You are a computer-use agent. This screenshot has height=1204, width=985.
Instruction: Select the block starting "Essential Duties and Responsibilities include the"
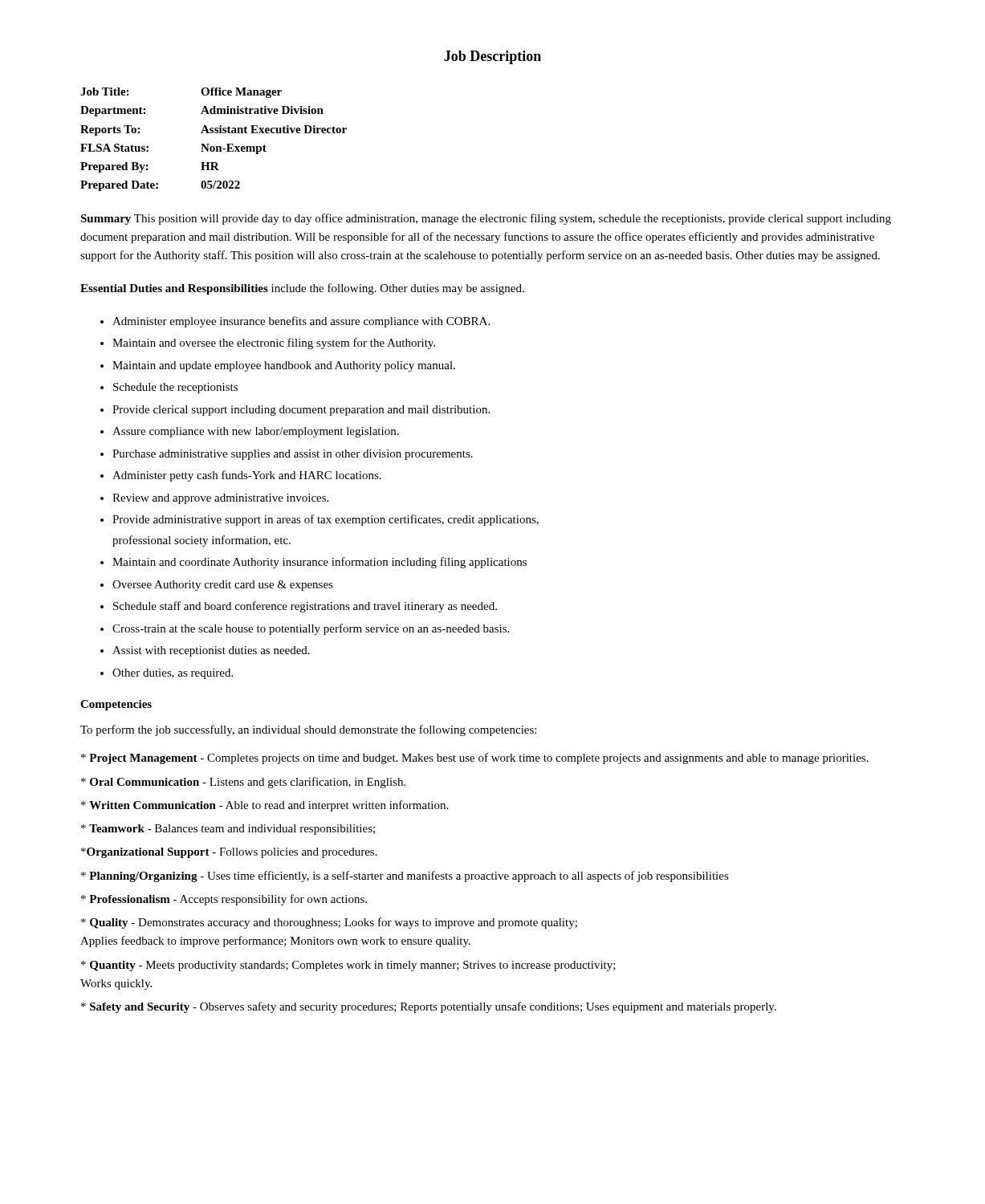point(303,288)
